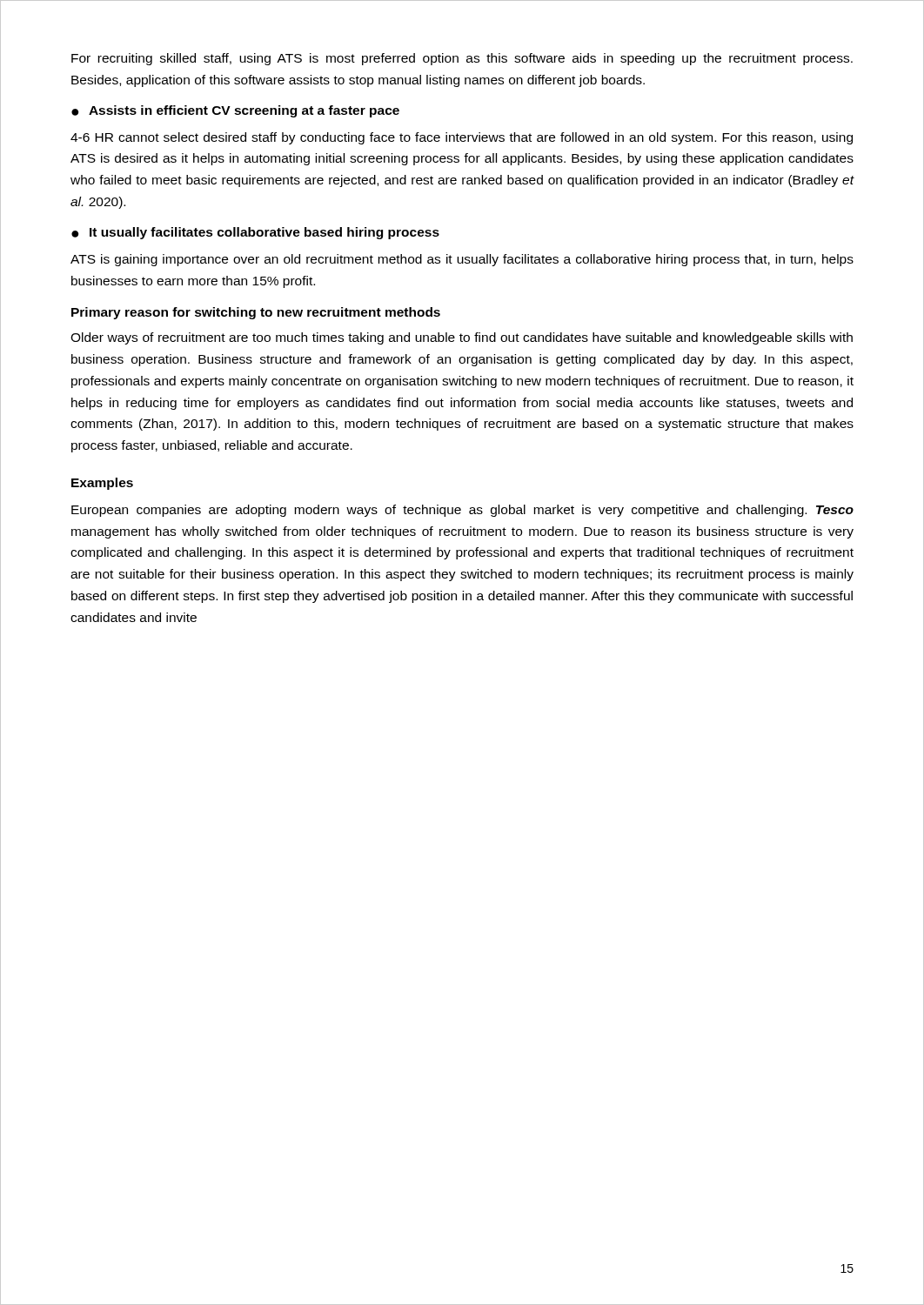Find the text block starting "ATS is gaining importance over an old"
Viewport: 924px width, 1305px height.
pyautogui.click(x=462, y=269)
